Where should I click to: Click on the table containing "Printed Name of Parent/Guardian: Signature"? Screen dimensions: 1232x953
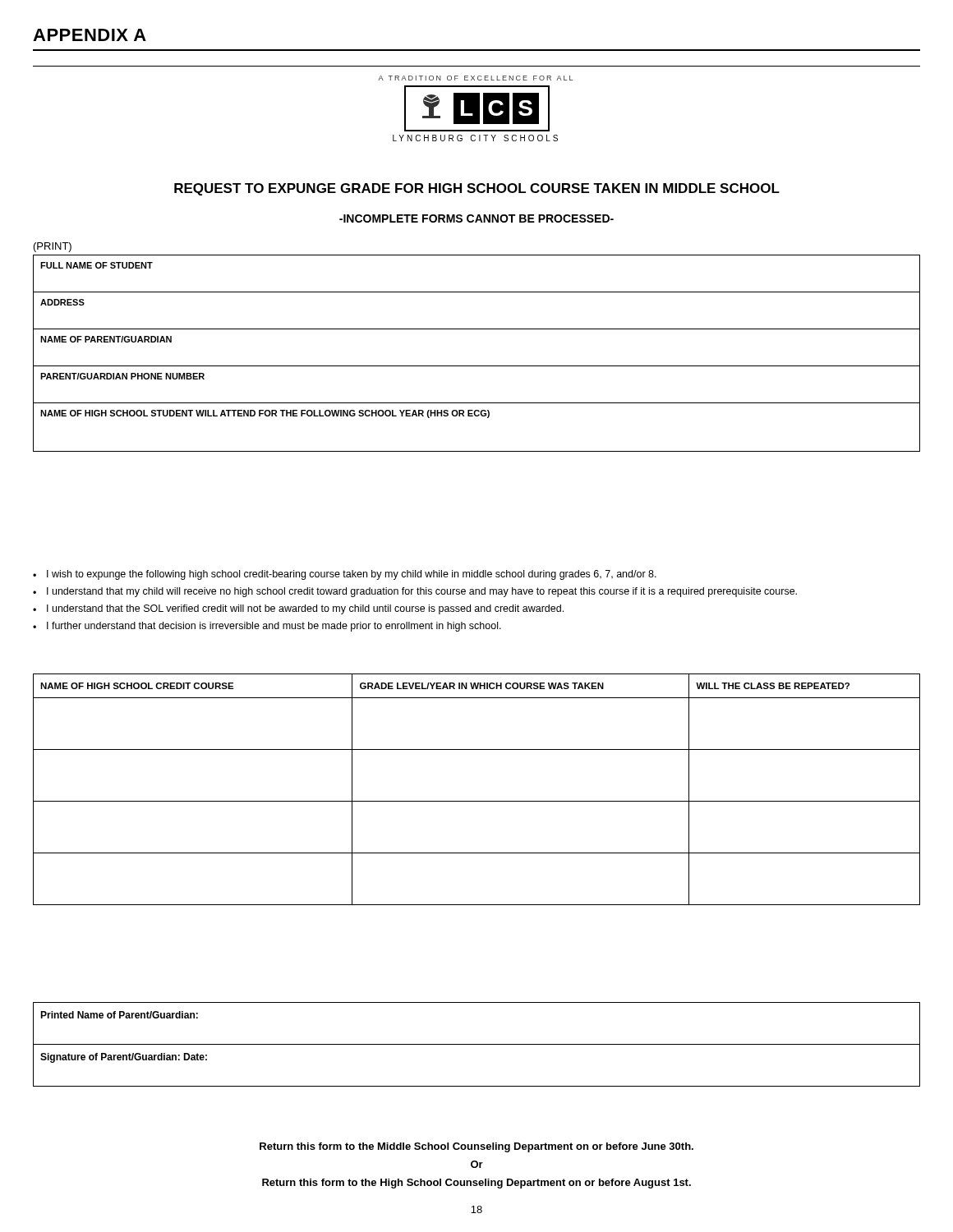pos(476,1044)
